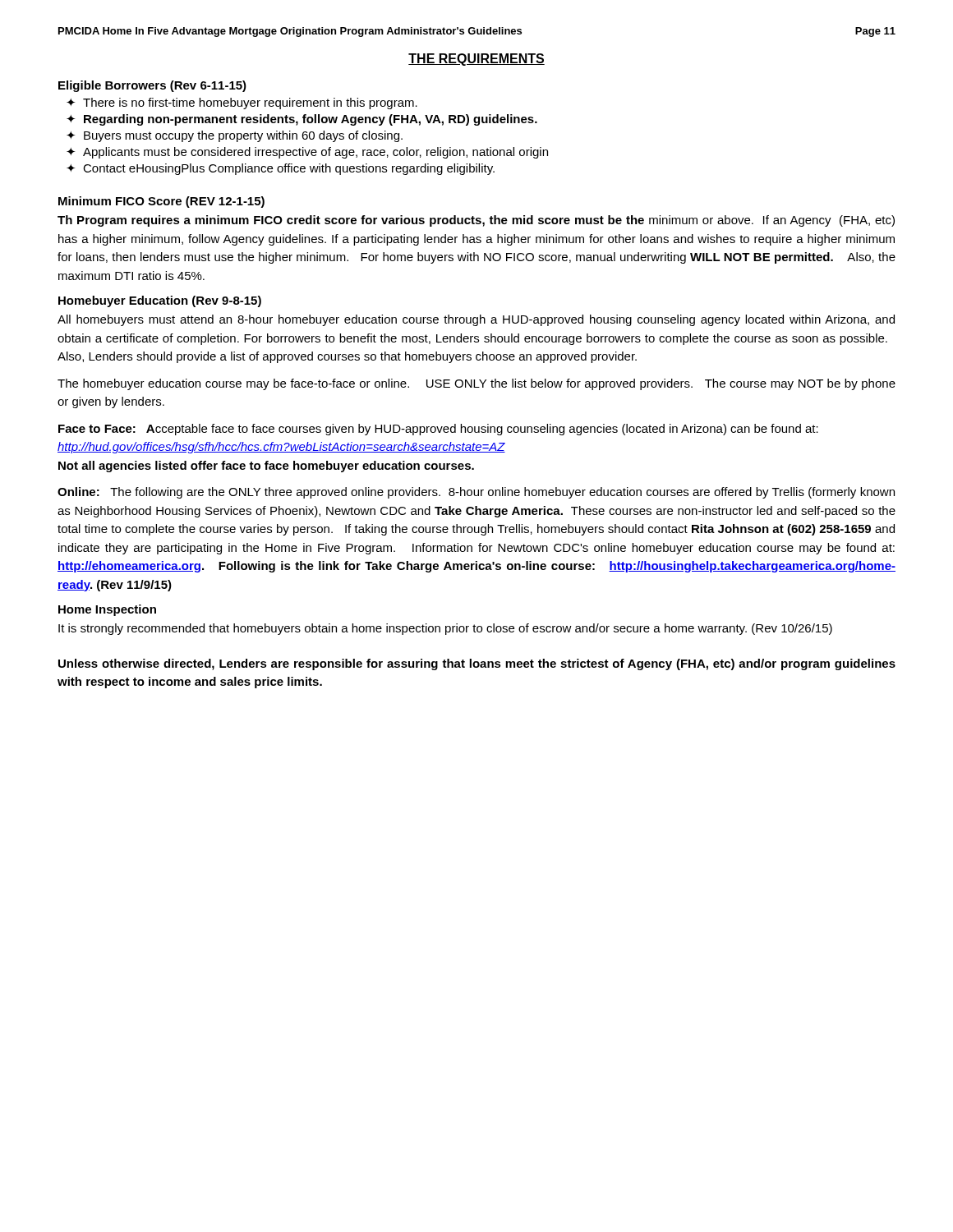This screenshot has height=1232, width=953.
Task: Find the text block starting "✦ Buyers must occupy the"
Action: click(235, 136)
